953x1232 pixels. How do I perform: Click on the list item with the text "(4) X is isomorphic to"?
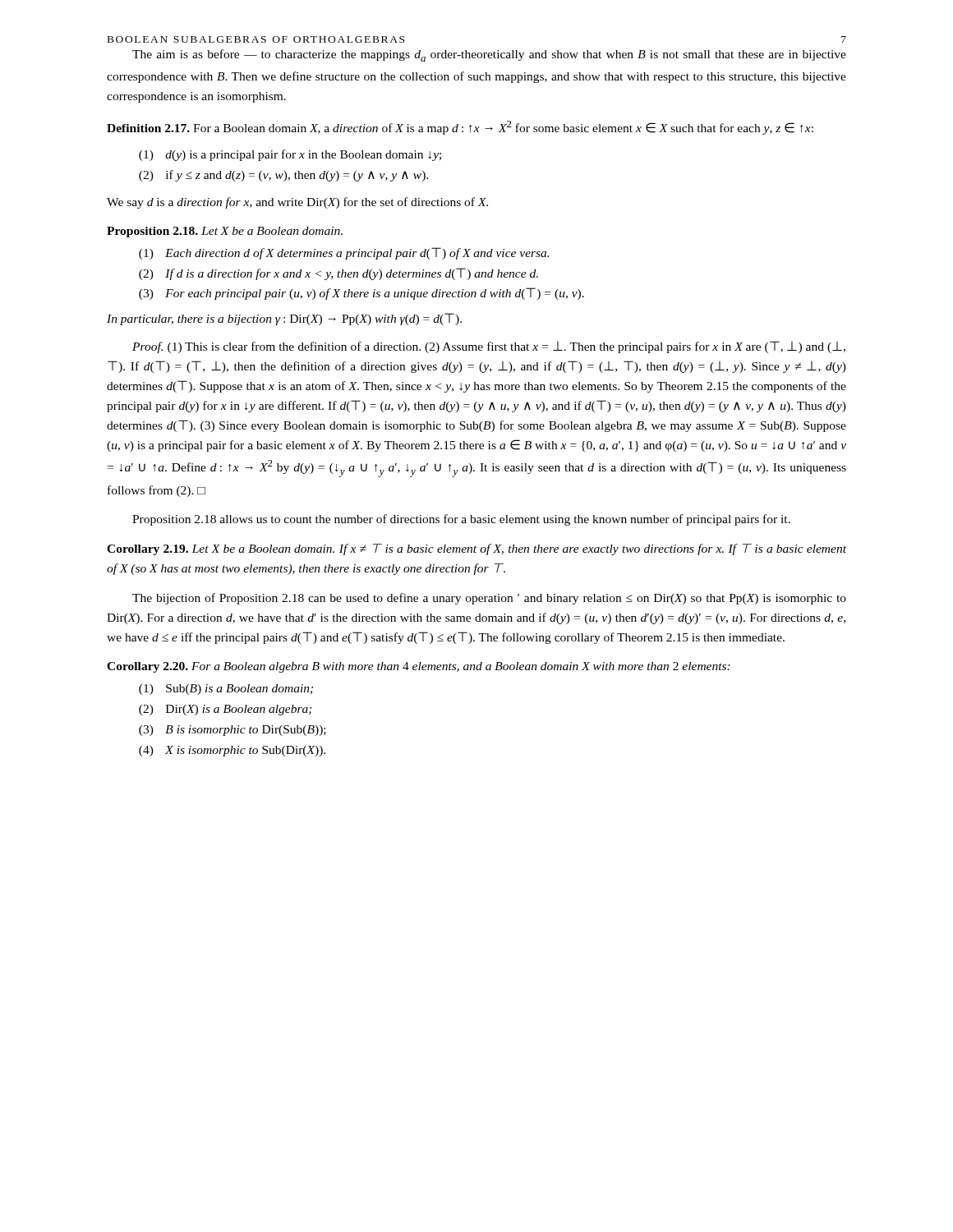tap(232, 751)
